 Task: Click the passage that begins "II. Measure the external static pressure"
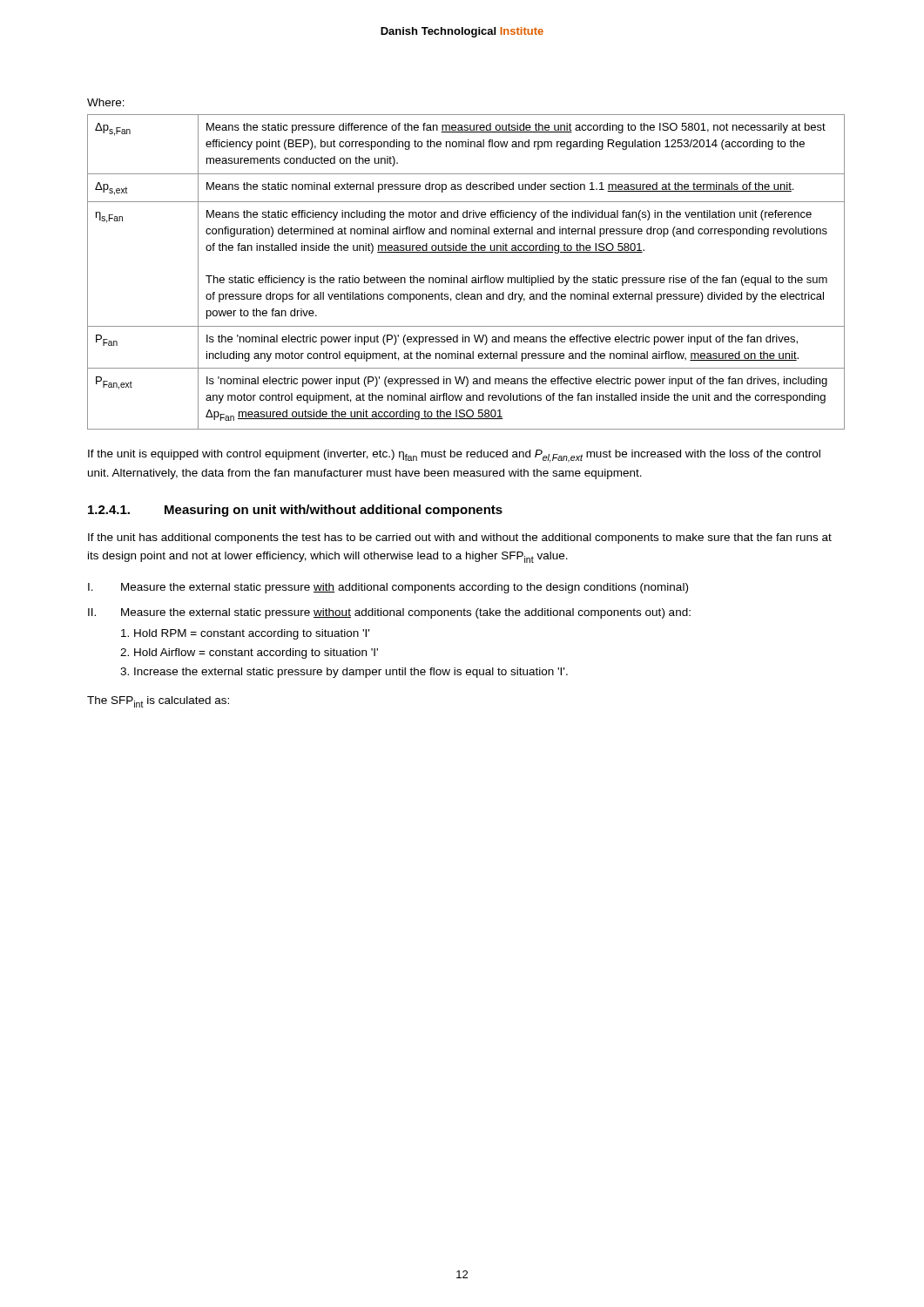(389, 613)
